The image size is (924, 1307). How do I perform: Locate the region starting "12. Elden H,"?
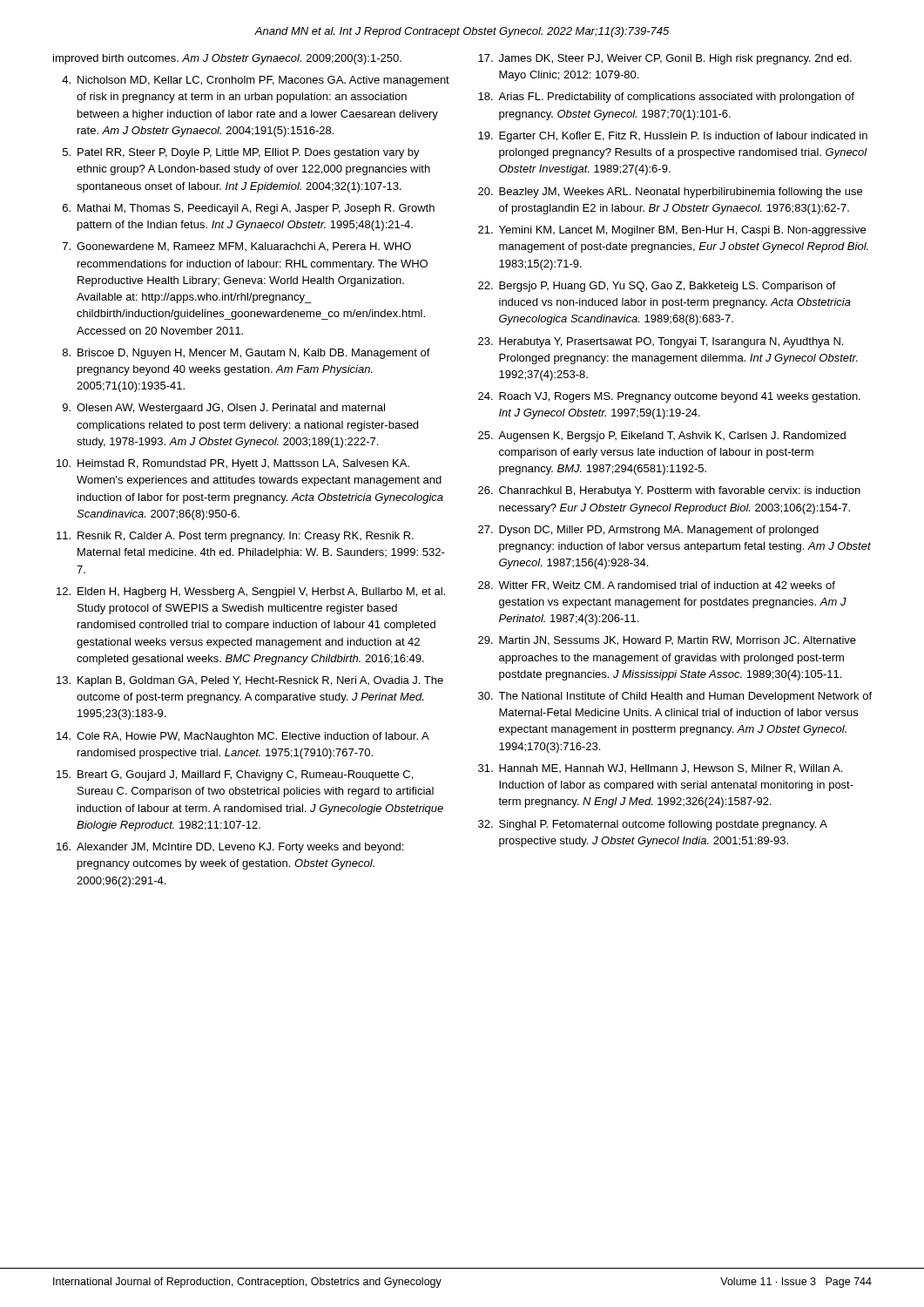pyautogui.click(x=251, y=625)
